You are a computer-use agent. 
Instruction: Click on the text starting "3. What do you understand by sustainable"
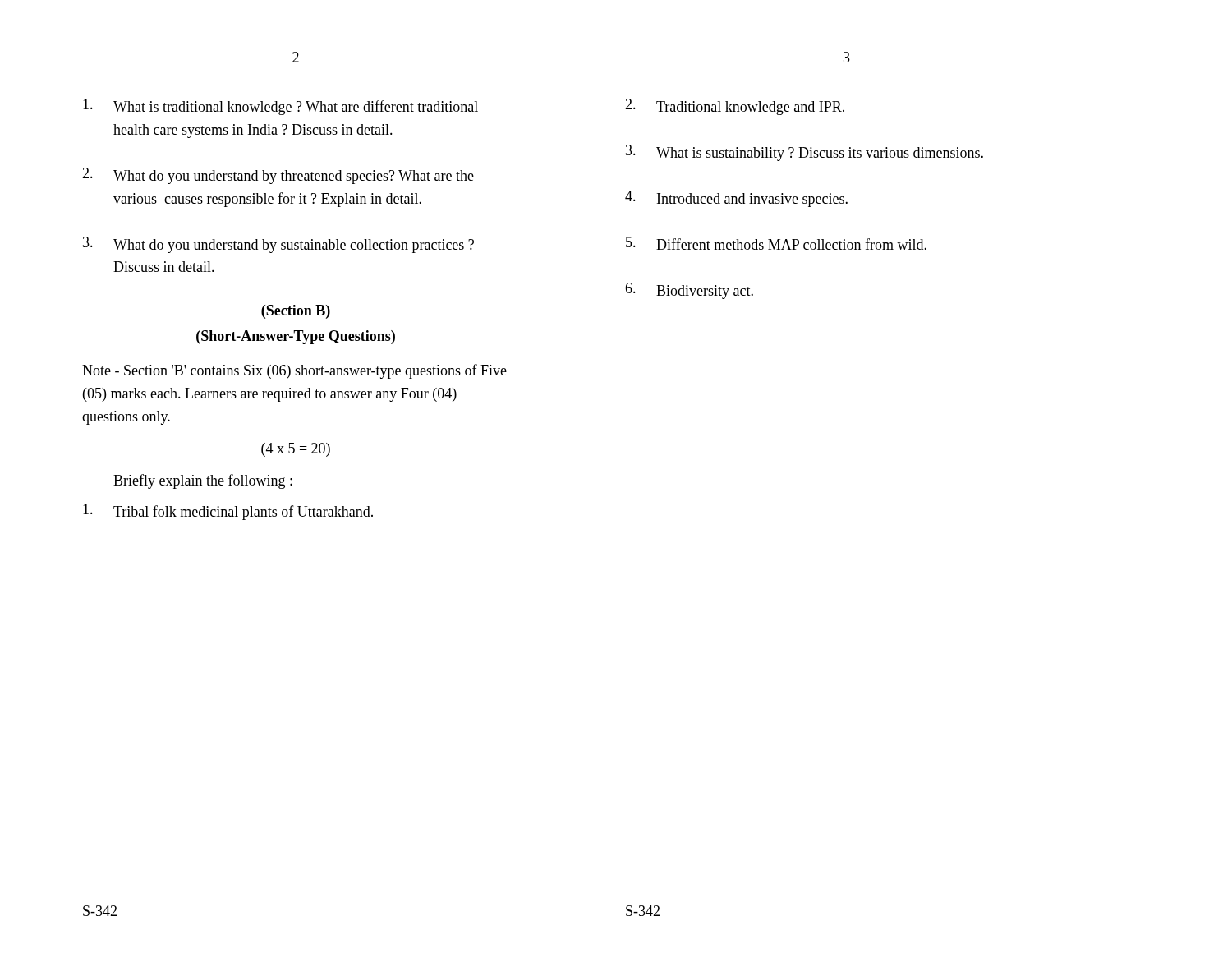[x=296, y=257]
